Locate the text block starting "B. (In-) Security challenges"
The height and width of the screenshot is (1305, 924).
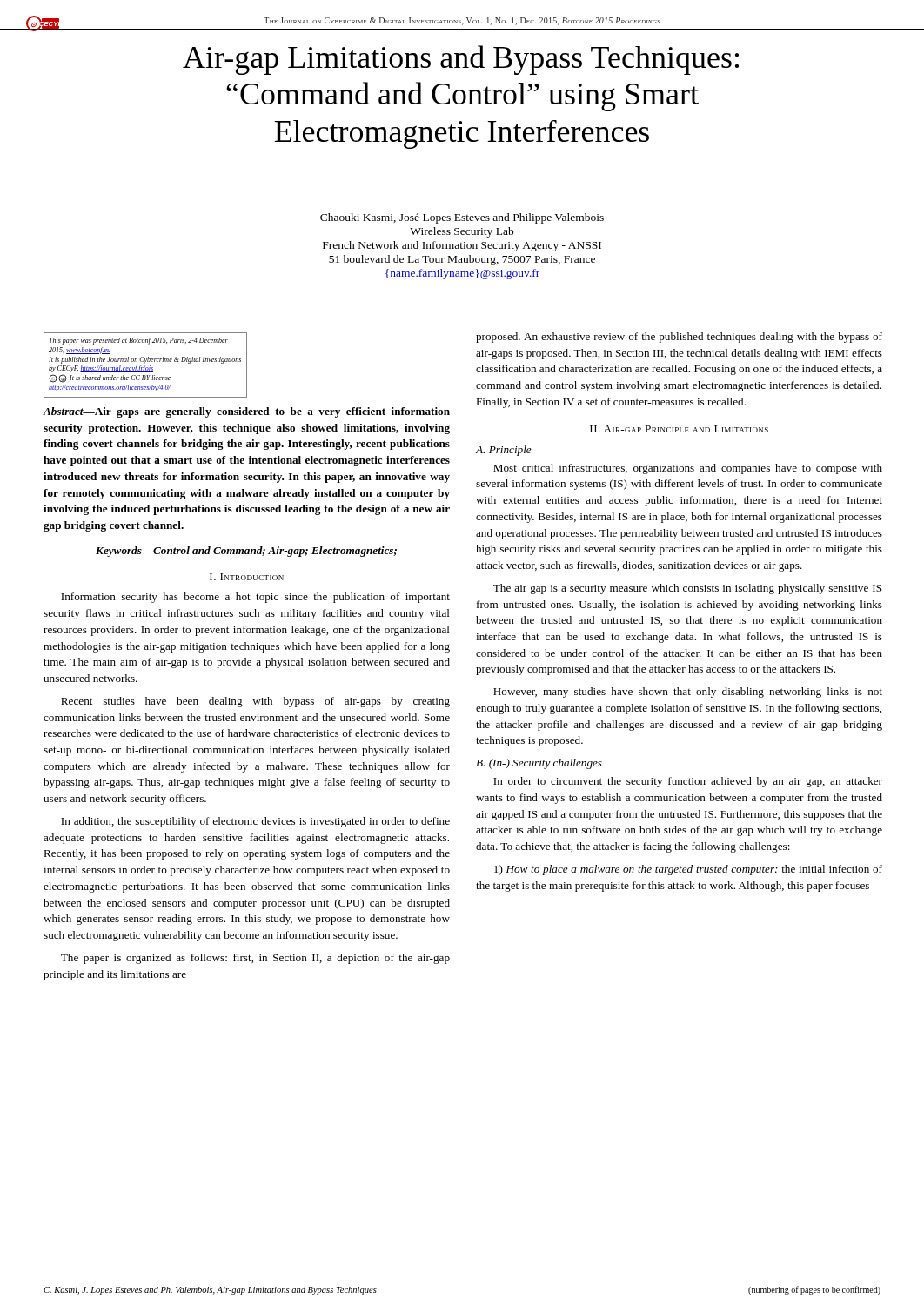point(539,763)
